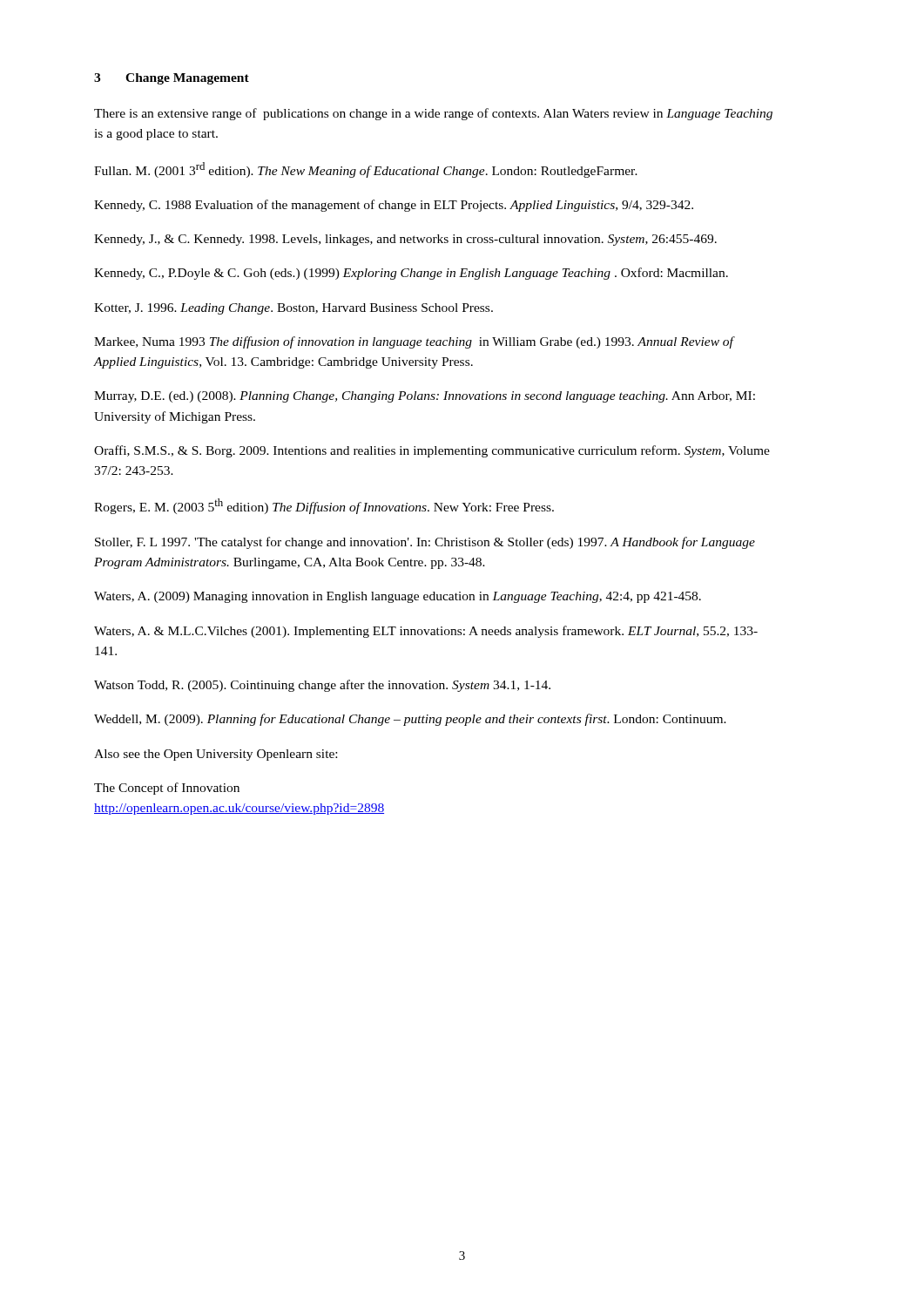Locate the section header containing "3 Change Management"
Viewport: 924px width, 1307px height.
pyautogui.click(x=171, y=78)
